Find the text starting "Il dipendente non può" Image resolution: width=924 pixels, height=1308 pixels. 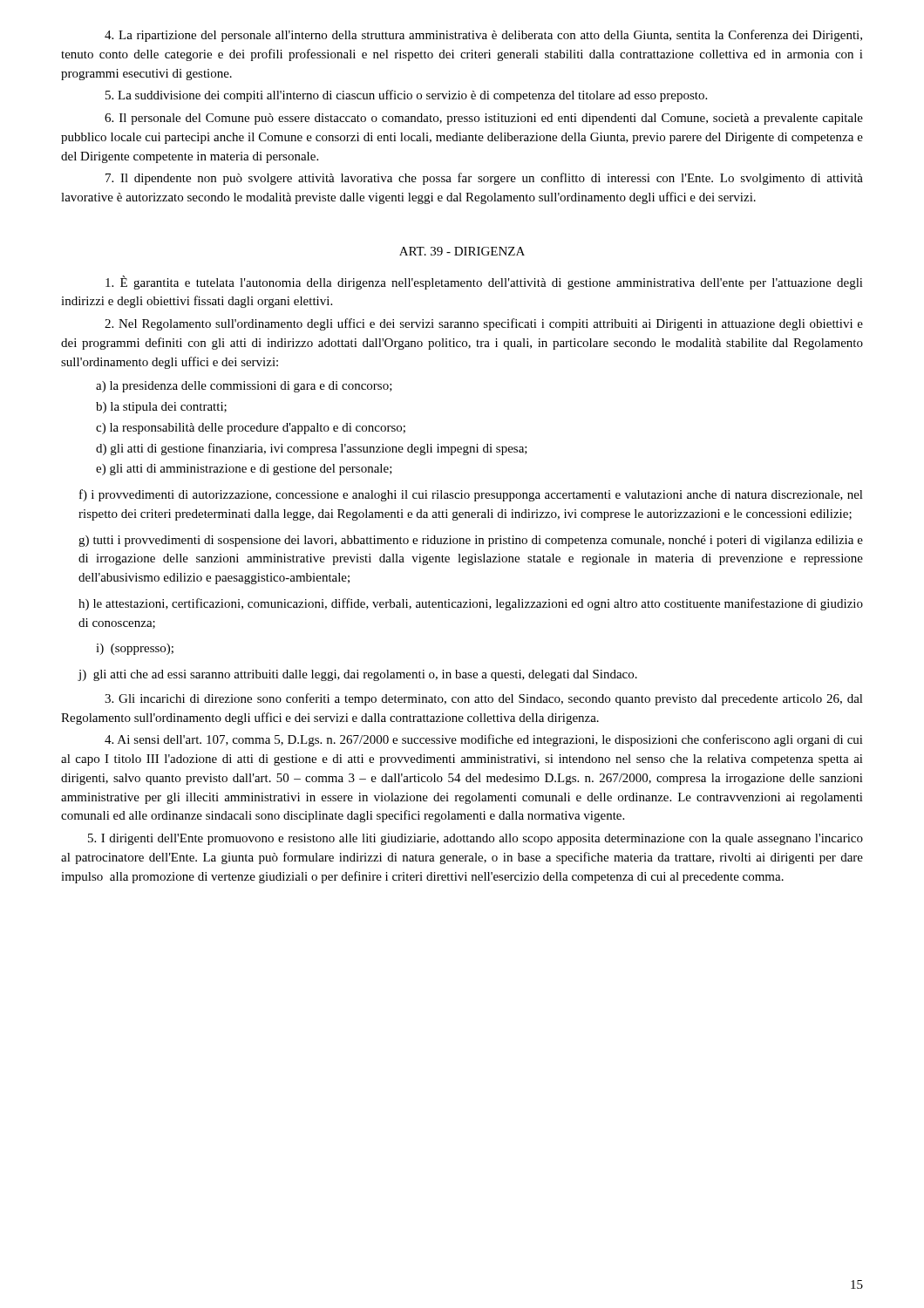462,188
